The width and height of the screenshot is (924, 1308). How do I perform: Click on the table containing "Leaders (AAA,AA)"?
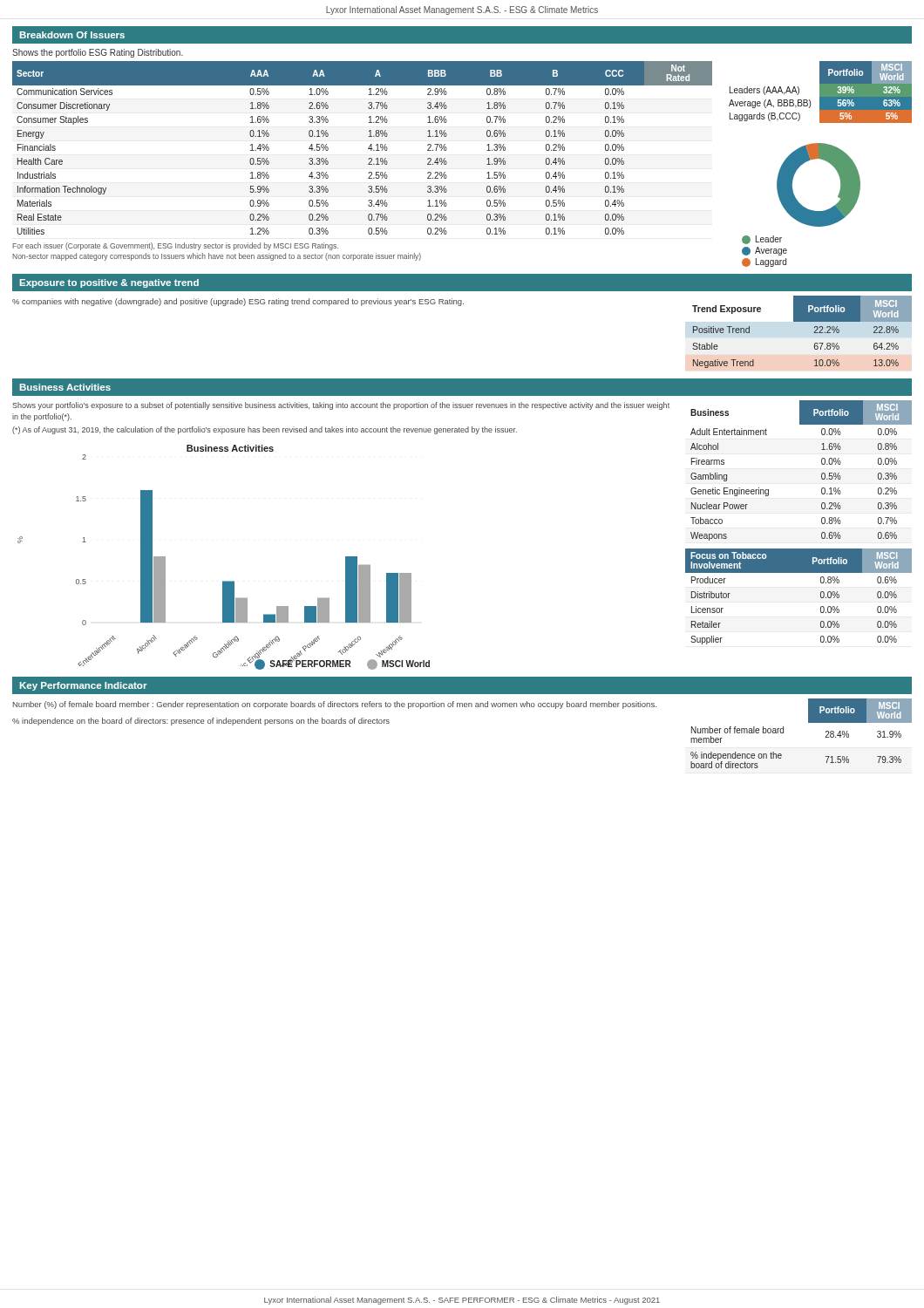click(818, 92)
